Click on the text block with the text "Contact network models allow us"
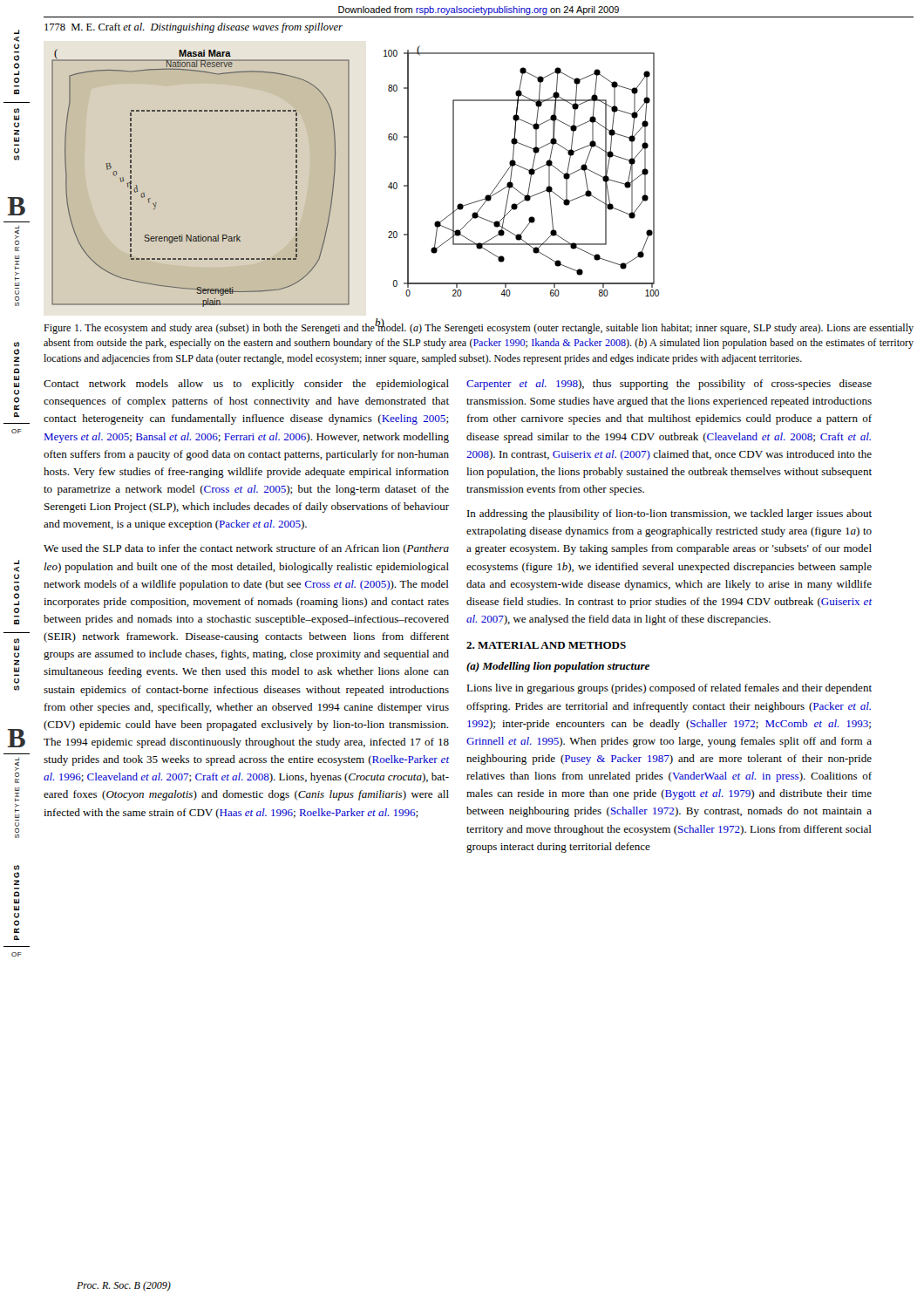 pyautogui.click(x=246, y=598)
